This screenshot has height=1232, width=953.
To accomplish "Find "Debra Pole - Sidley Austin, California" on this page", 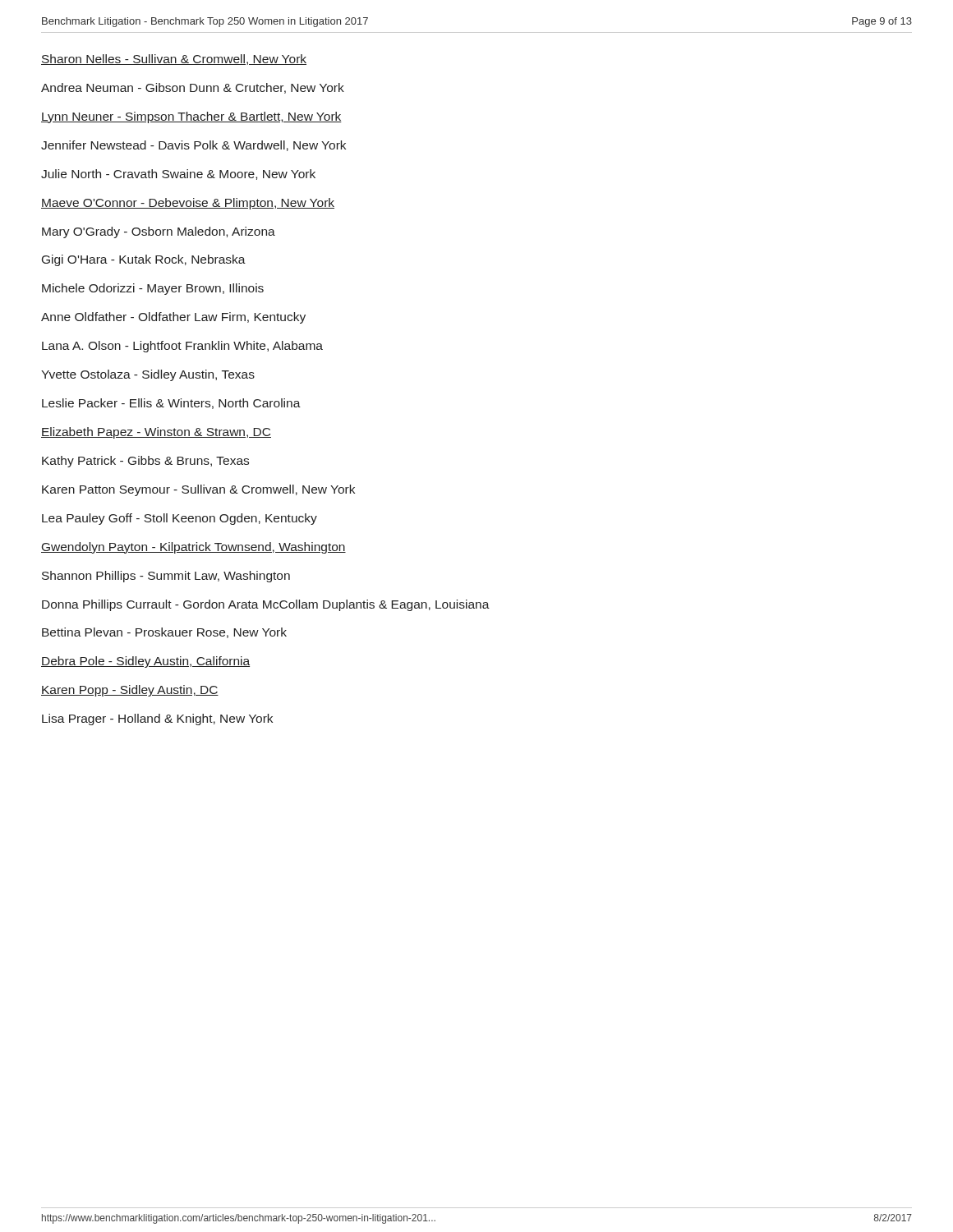I will point(145,661).
